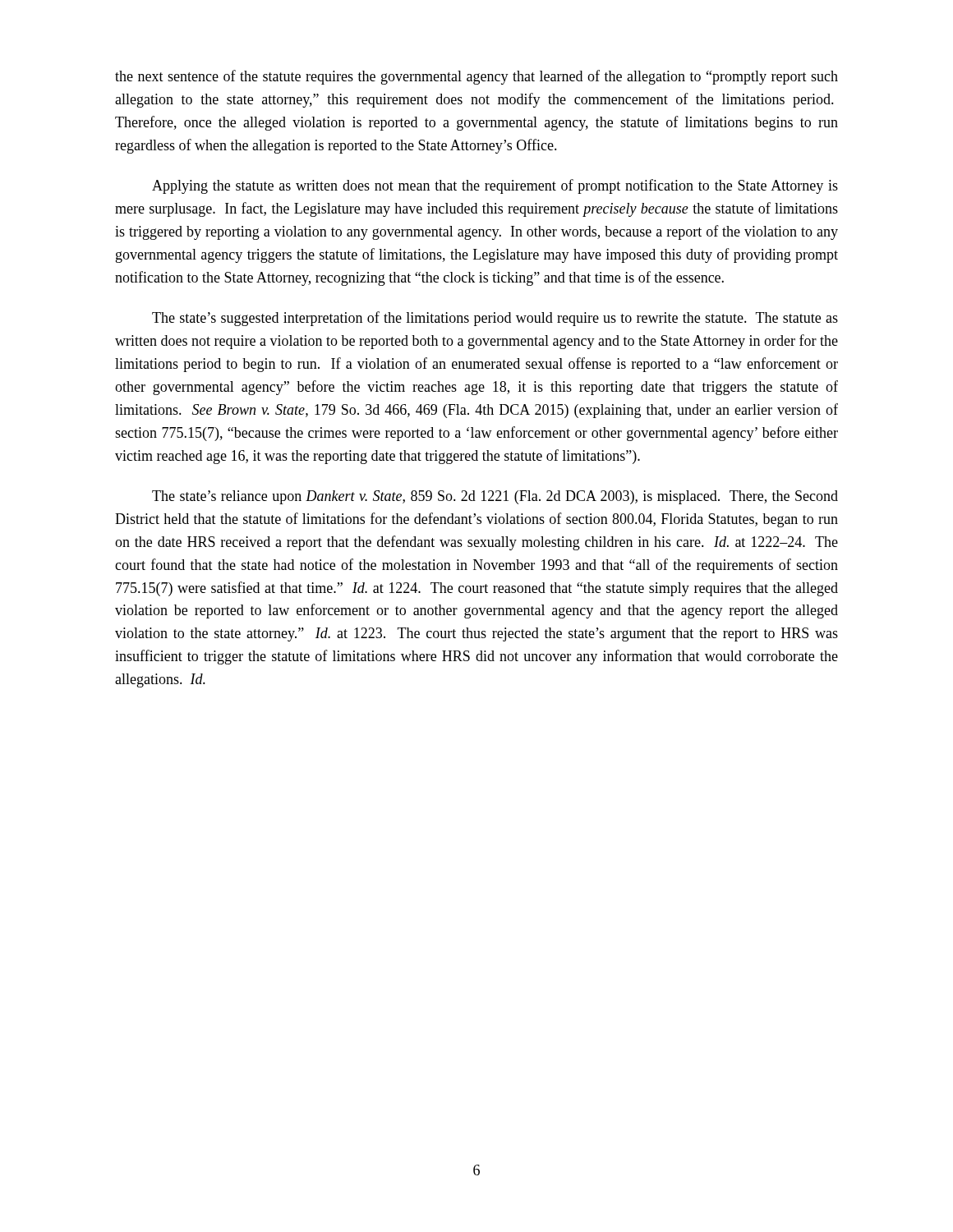This screenshot has height=1232, width=953.
Task: Click the passage that begins "The state’s reliance upon Dankert v. State, 859"
Action: [x=476, y=589]
